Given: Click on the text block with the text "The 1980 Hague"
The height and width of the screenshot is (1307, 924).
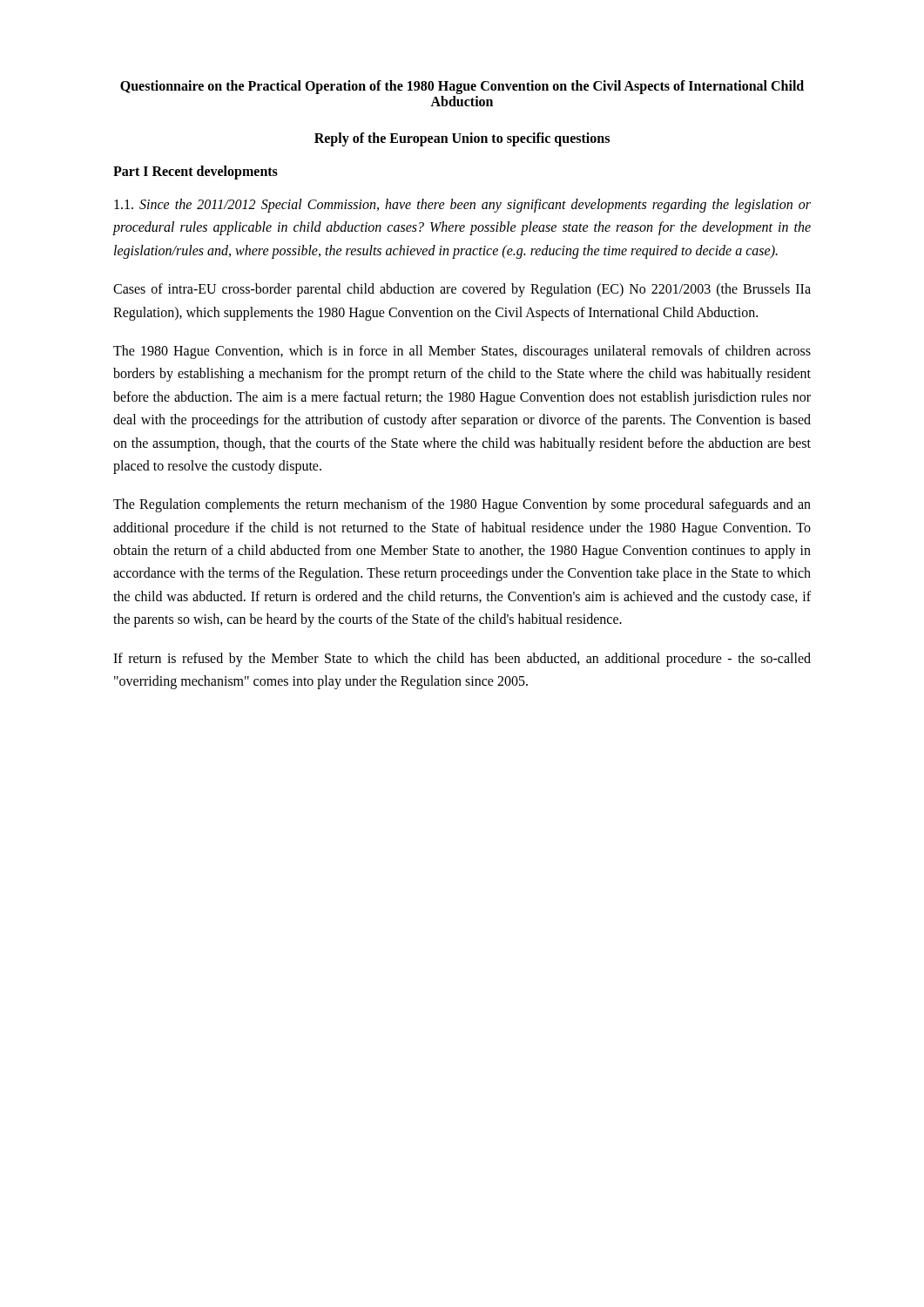Looking at the screenshot, I should pos(462,408).
